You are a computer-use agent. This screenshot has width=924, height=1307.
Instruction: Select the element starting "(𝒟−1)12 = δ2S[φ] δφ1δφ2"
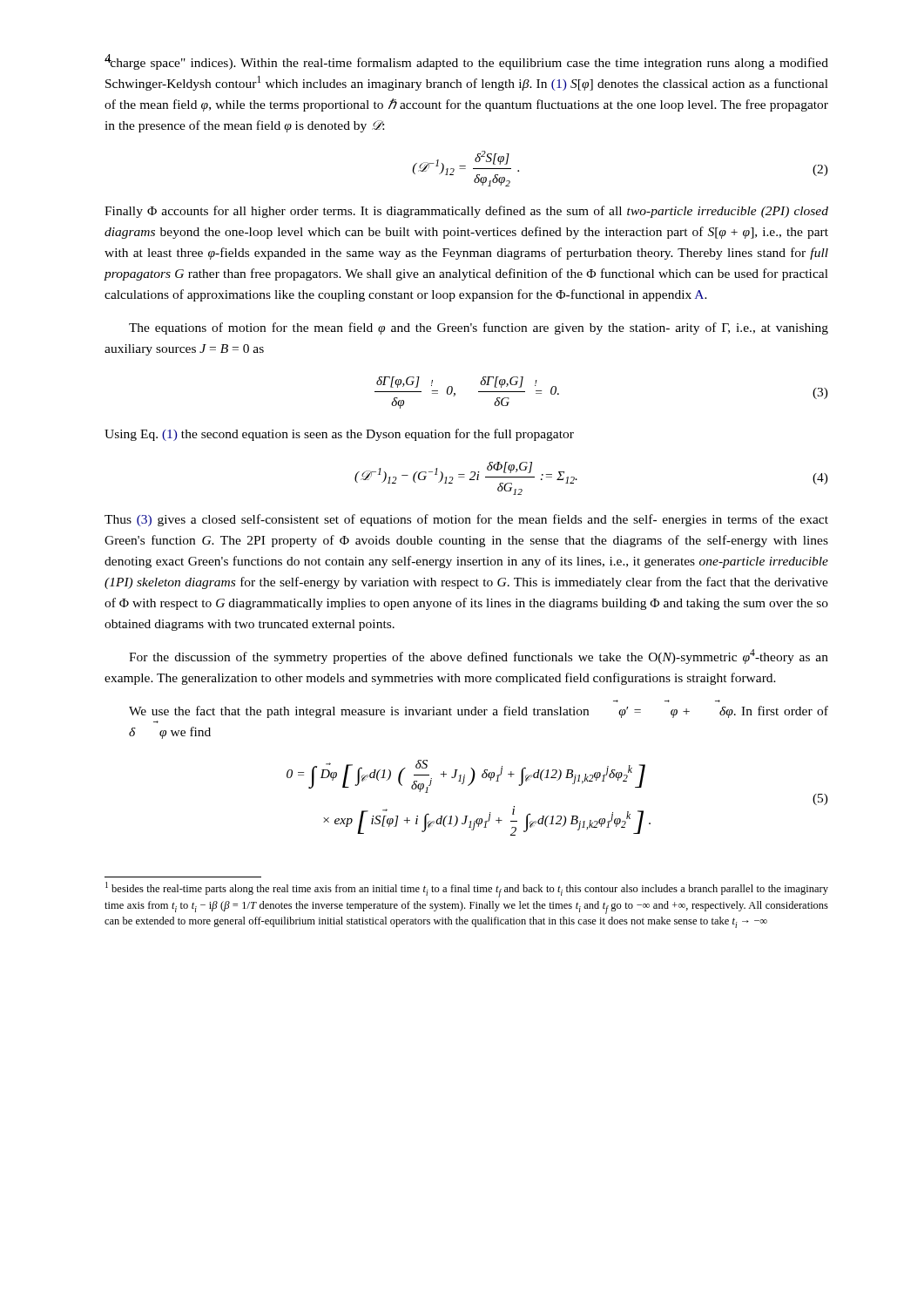coord(442,170)
